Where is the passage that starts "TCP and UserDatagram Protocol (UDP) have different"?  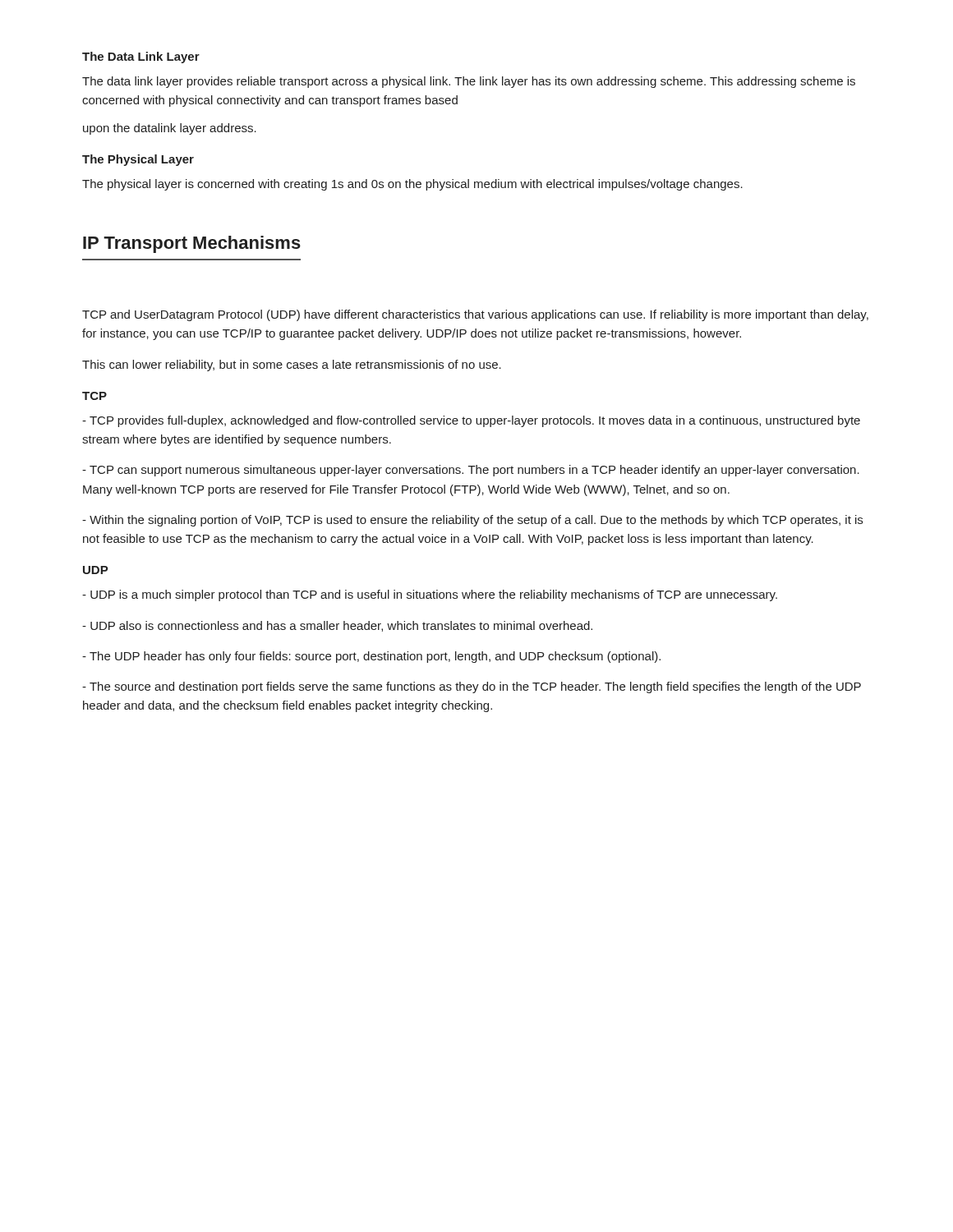[x=476, y=324]
